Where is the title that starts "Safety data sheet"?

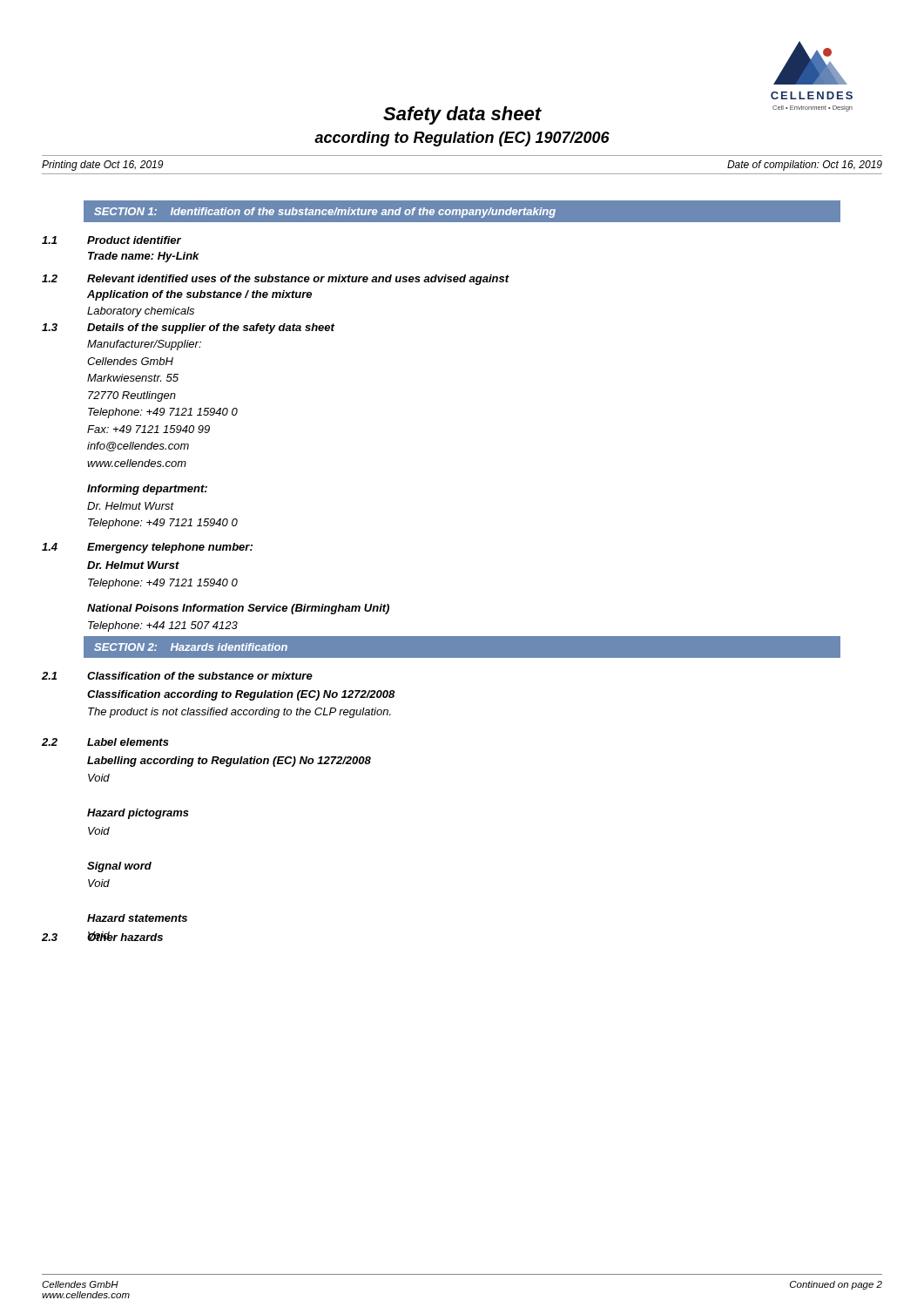tap(462, 125)
